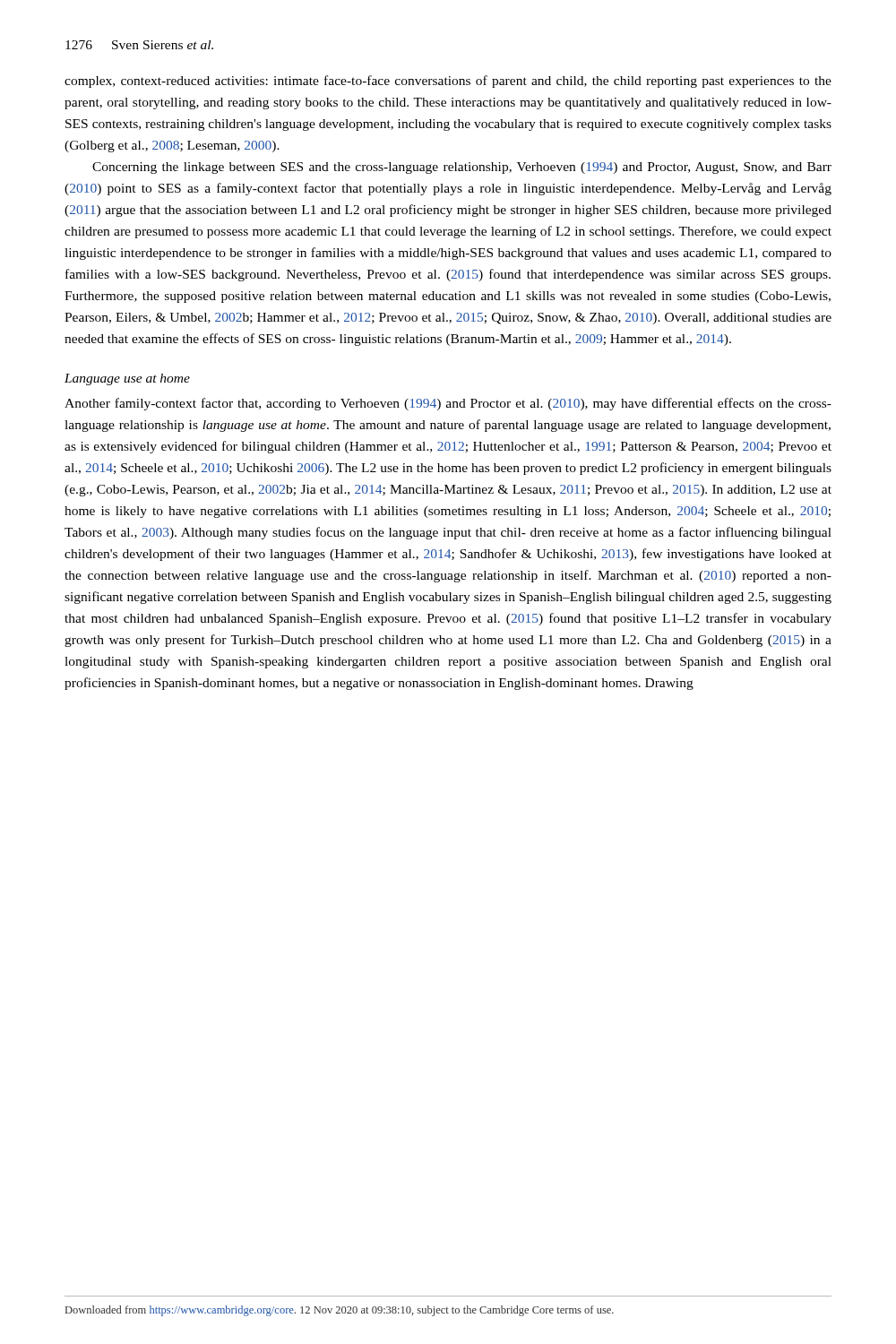Click on the region starting "complex, context-reduced activities: intimate face-to-face"

(448, 113)
